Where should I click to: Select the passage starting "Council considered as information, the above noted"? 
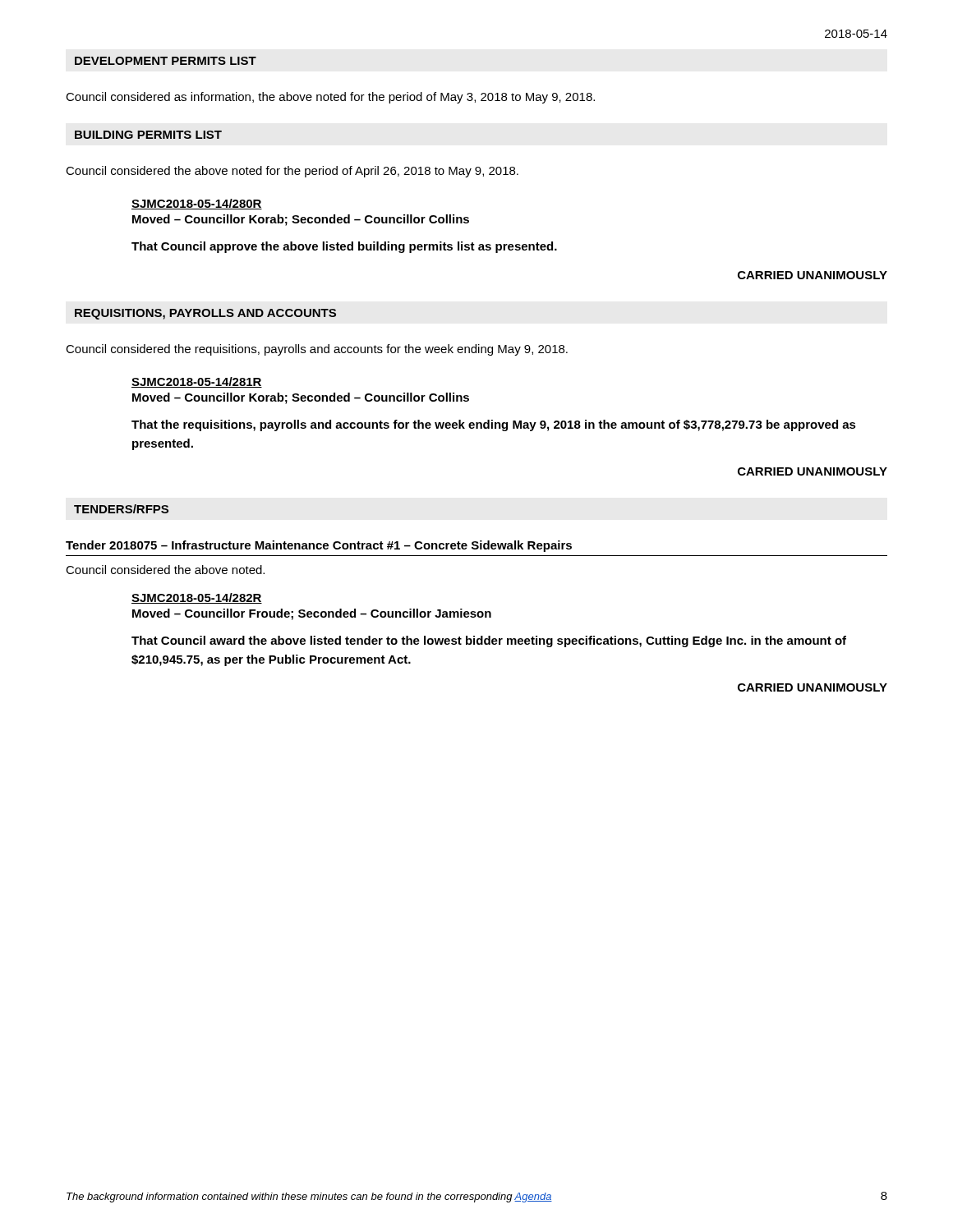tap(331, 97)
